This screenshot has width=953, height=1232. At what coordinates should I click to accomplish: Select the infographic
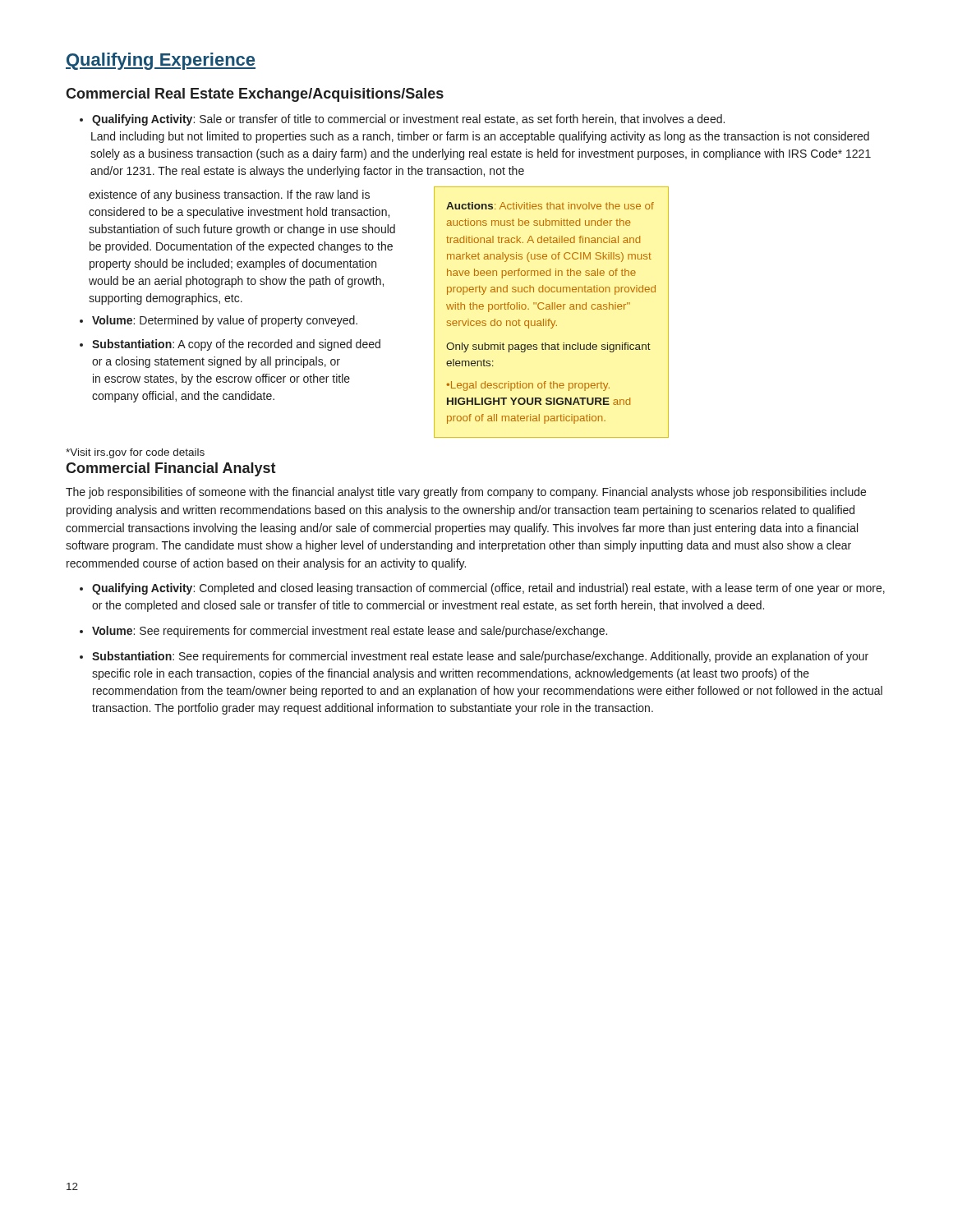pyautogui.click(x=551, y=312)
